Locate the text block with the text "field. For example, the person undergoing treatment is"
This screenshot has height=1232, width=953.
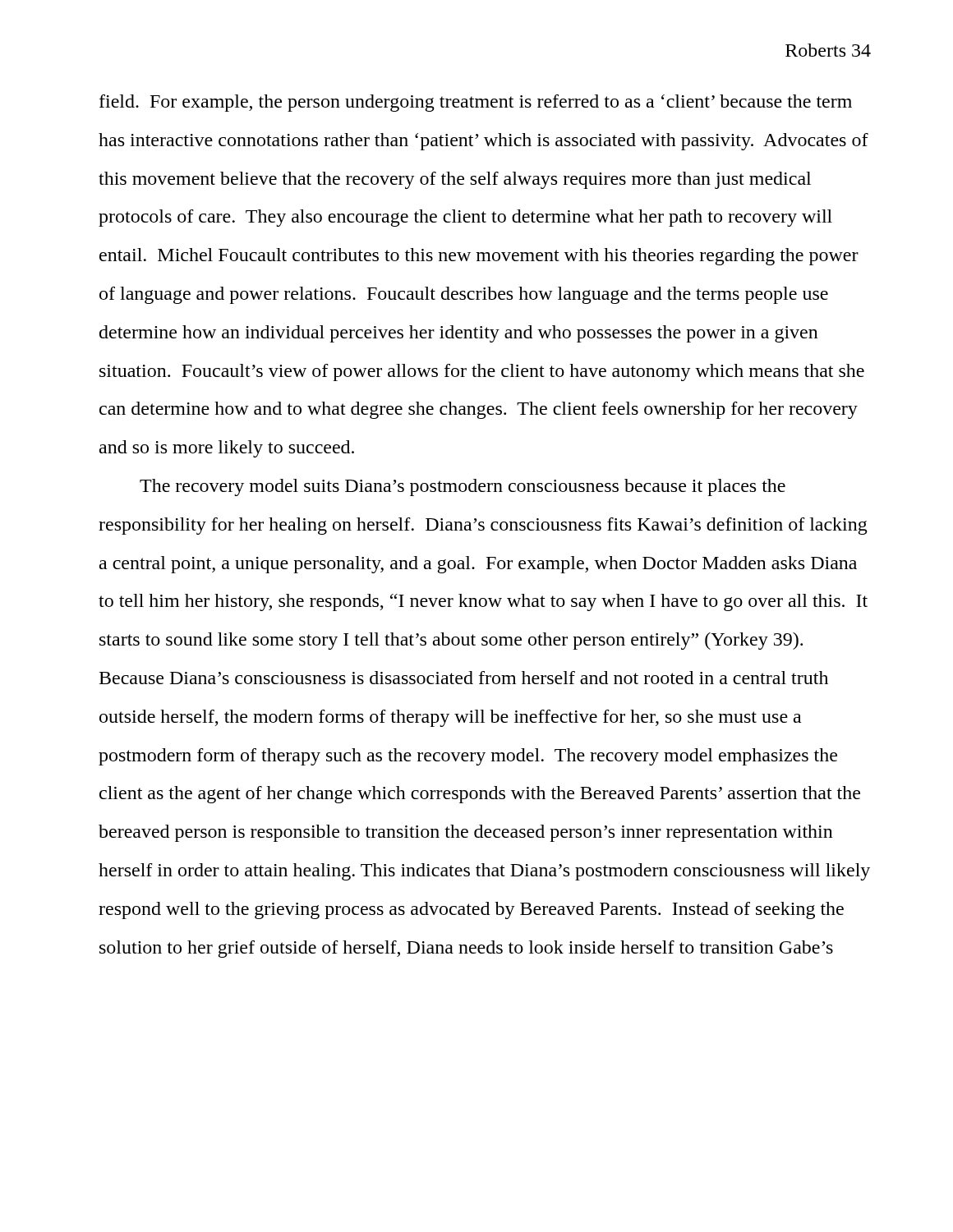click(476, 103)
